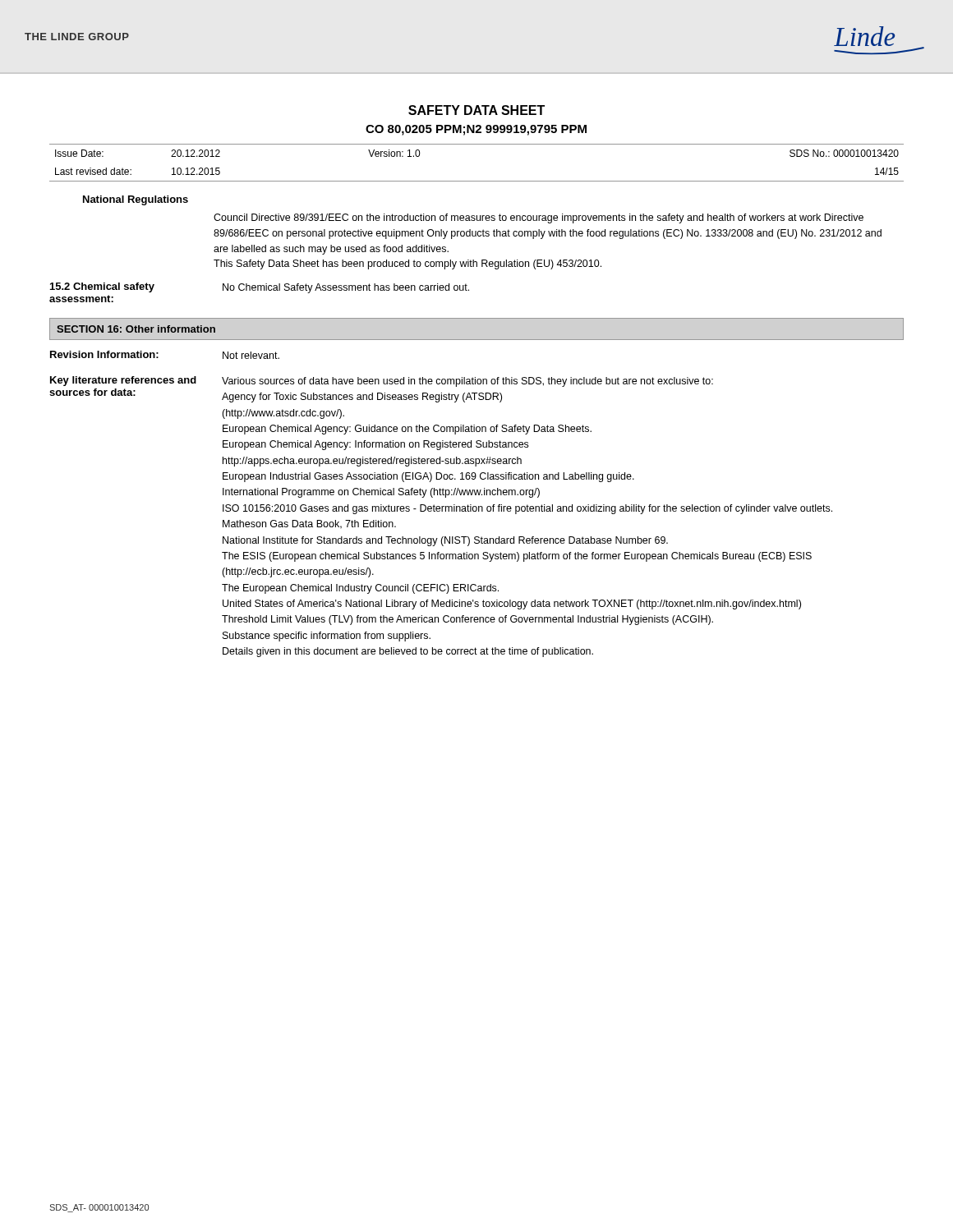Point to the block beginning "2 Chemical safety assessment: No"
Viewport: 953px width, 1232px height.
pos(476,292)
